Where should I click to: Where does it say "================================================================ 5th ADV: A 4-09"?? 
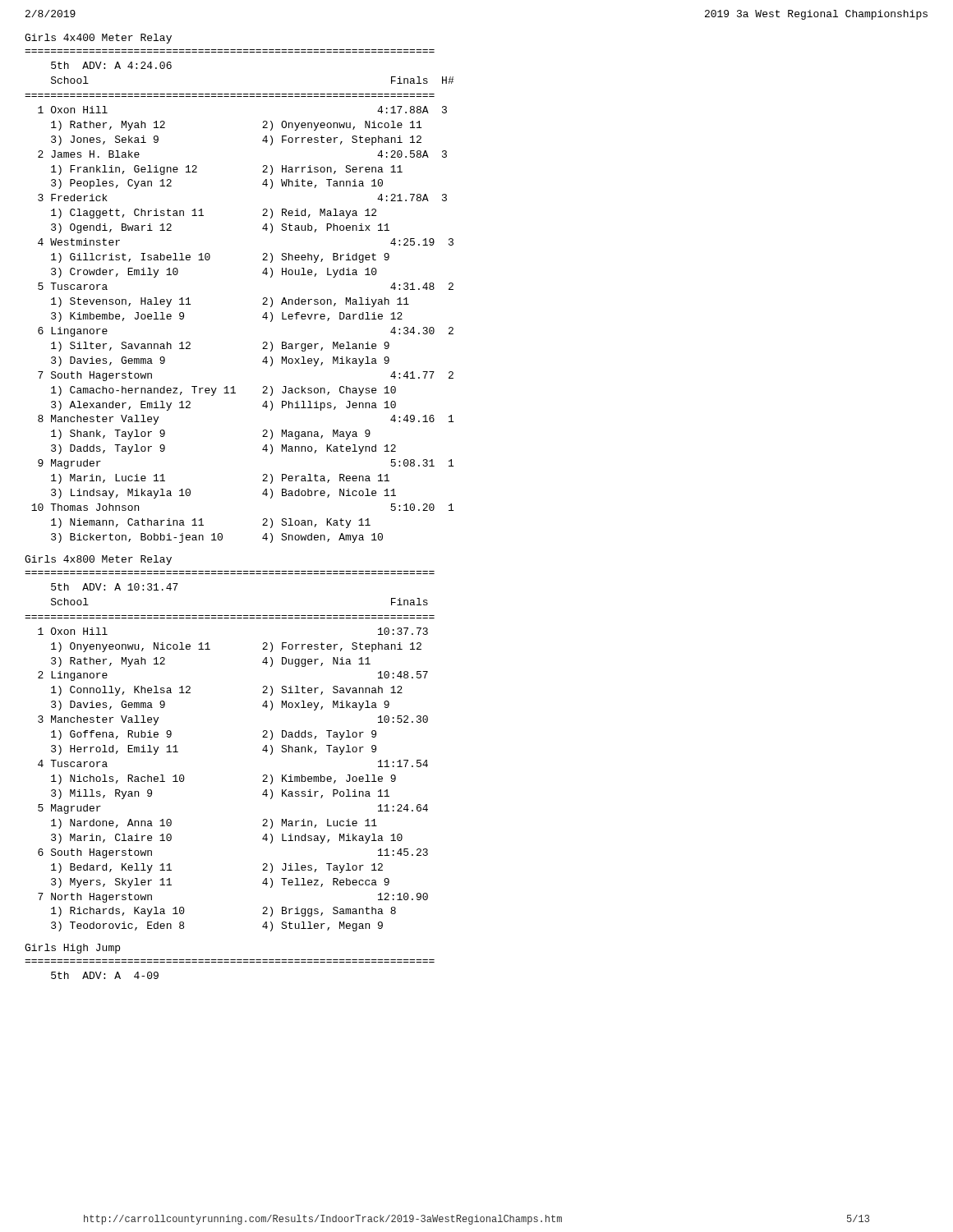[x=105, y=975]
